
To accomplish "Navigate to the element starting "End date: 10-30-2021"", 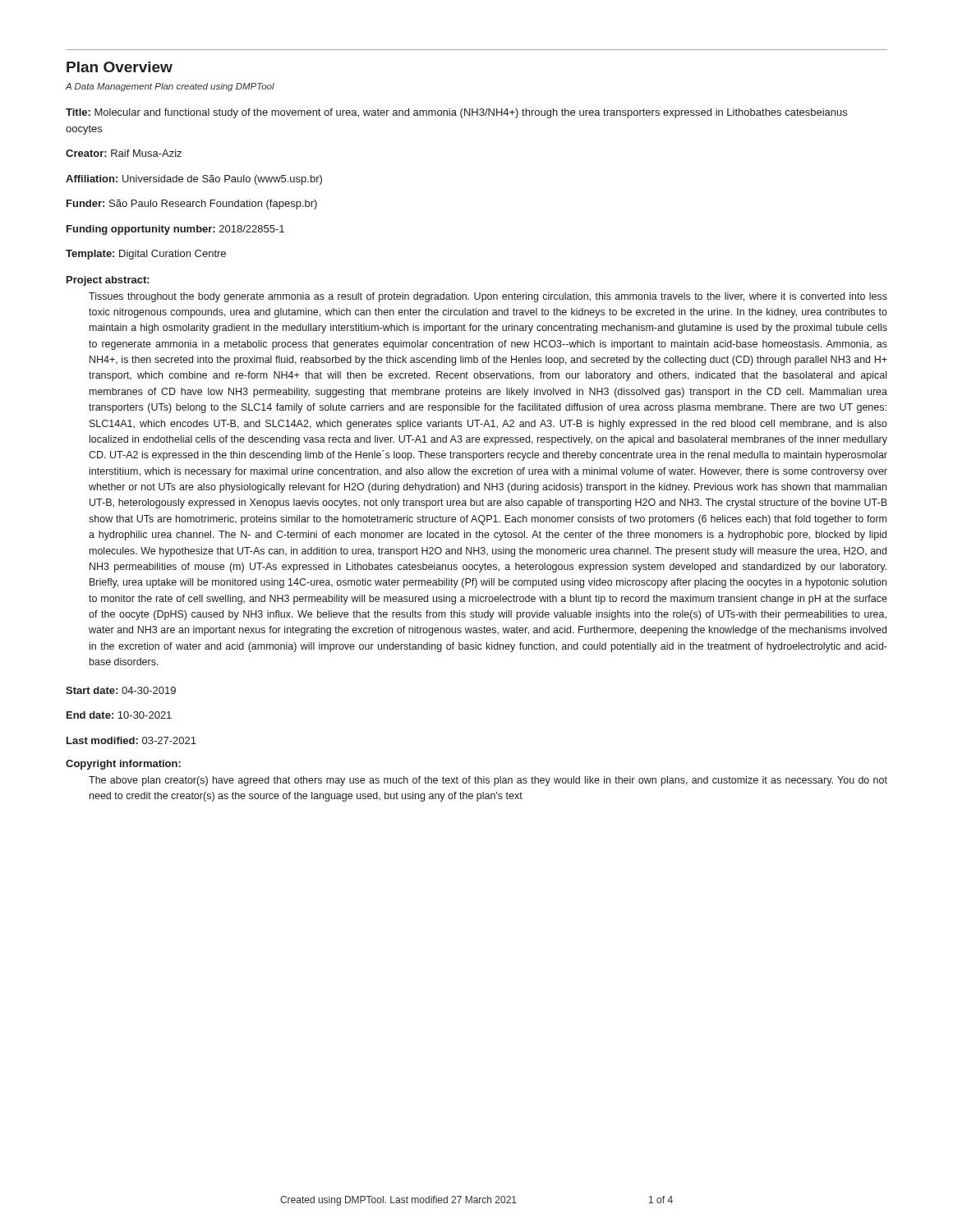I will point(119,715).
